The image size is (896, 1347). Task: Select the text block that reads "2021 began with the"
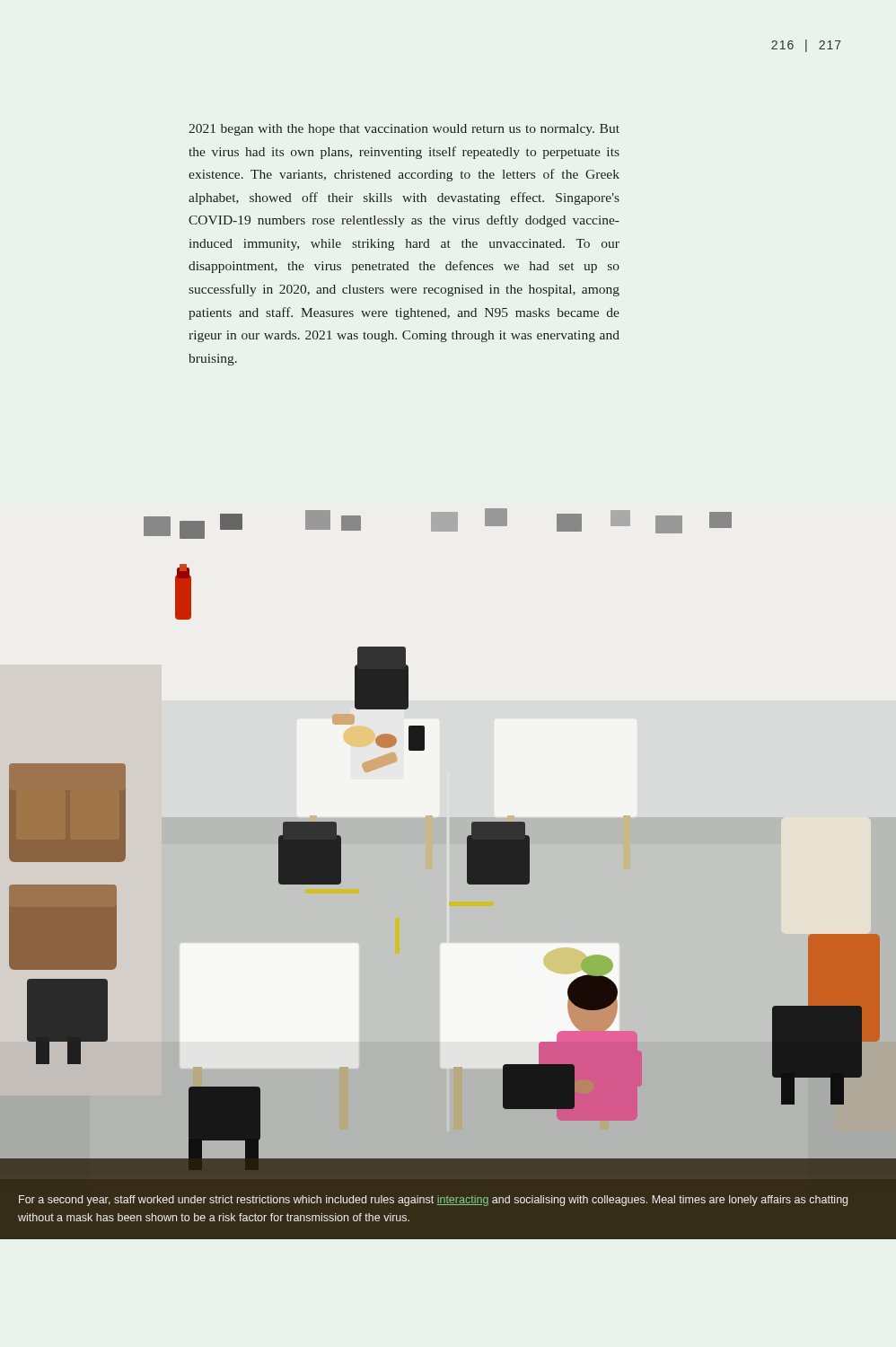[x=404, y=243]
